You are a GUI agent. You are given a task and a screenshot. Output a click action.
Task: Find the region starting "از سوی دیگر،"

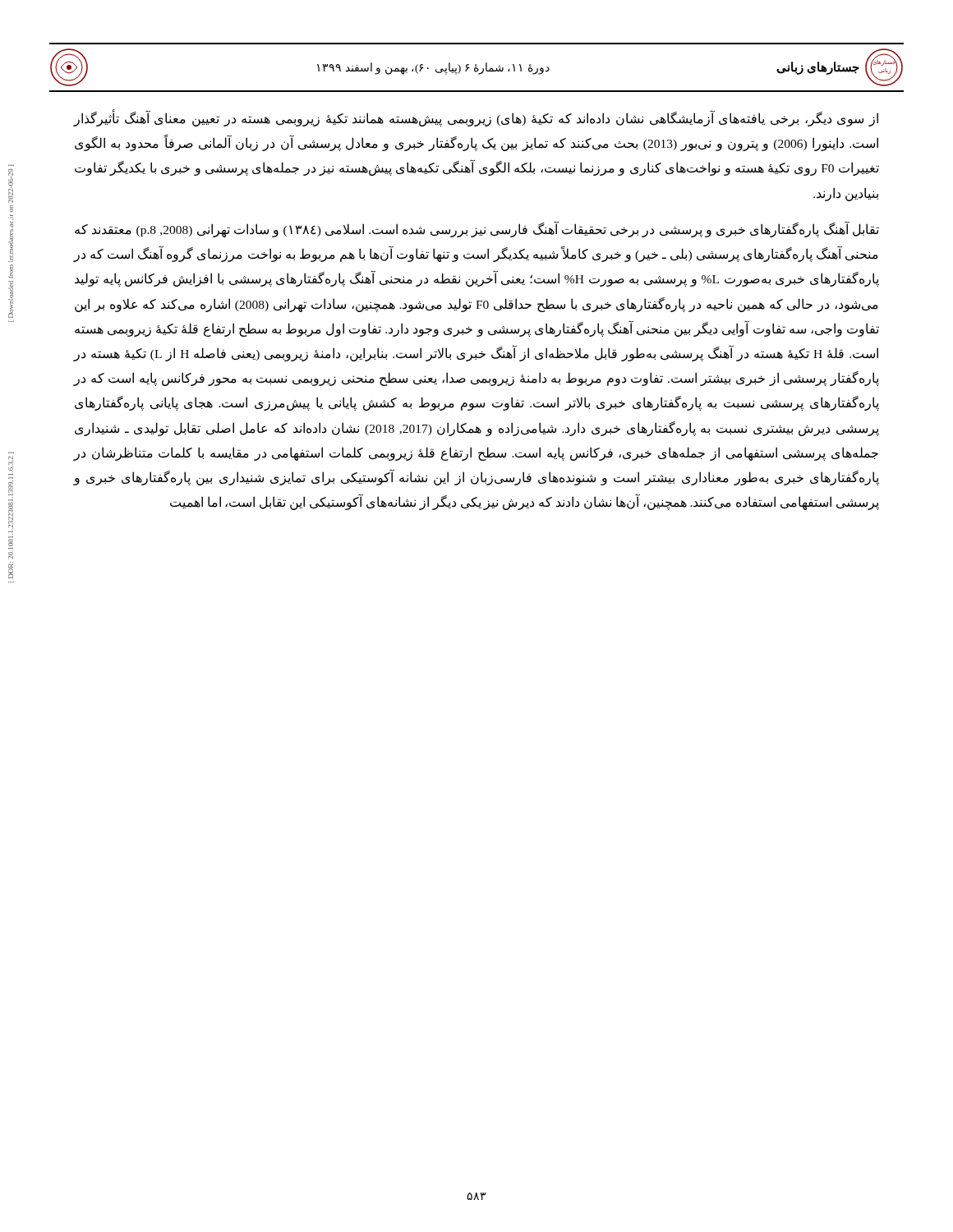pos(476,311)
